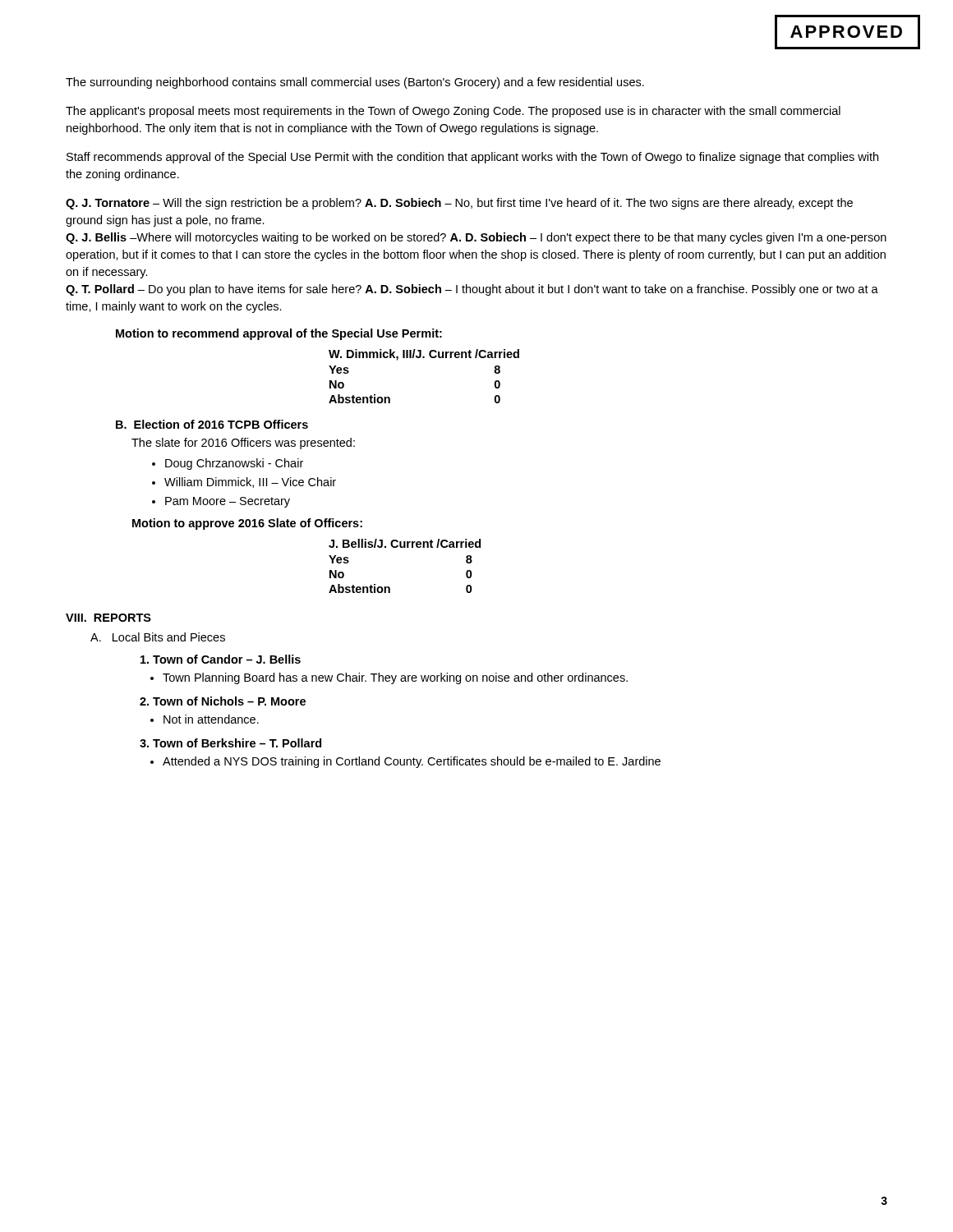Find the text block that says "The slate for 2016 Officers was"
The image size is (953, 1232).
pyautogui.click(x=244, y=443)
